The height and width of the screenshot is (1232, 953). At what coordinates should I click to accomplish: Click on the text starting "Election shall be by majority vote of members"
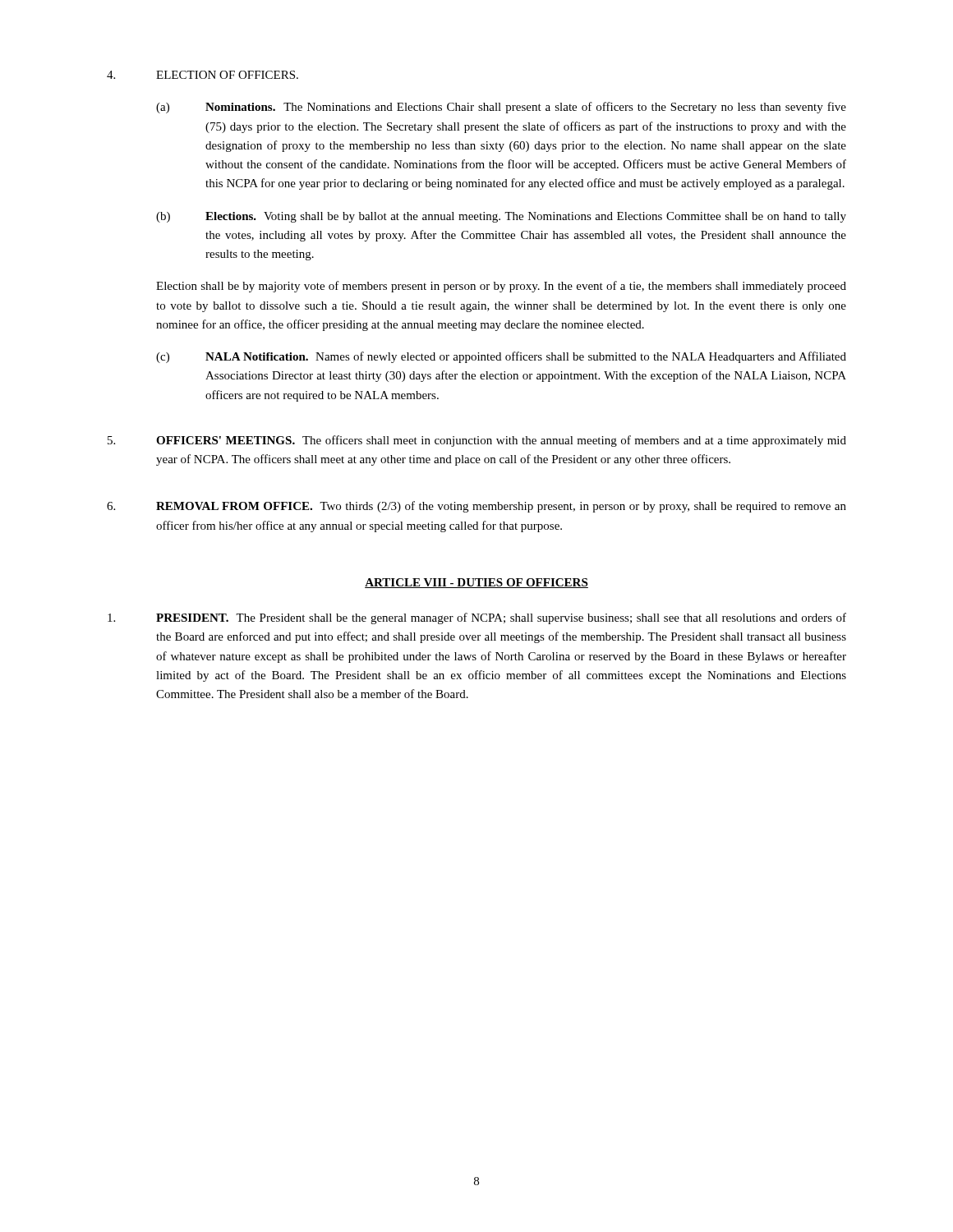pos(501,305)
